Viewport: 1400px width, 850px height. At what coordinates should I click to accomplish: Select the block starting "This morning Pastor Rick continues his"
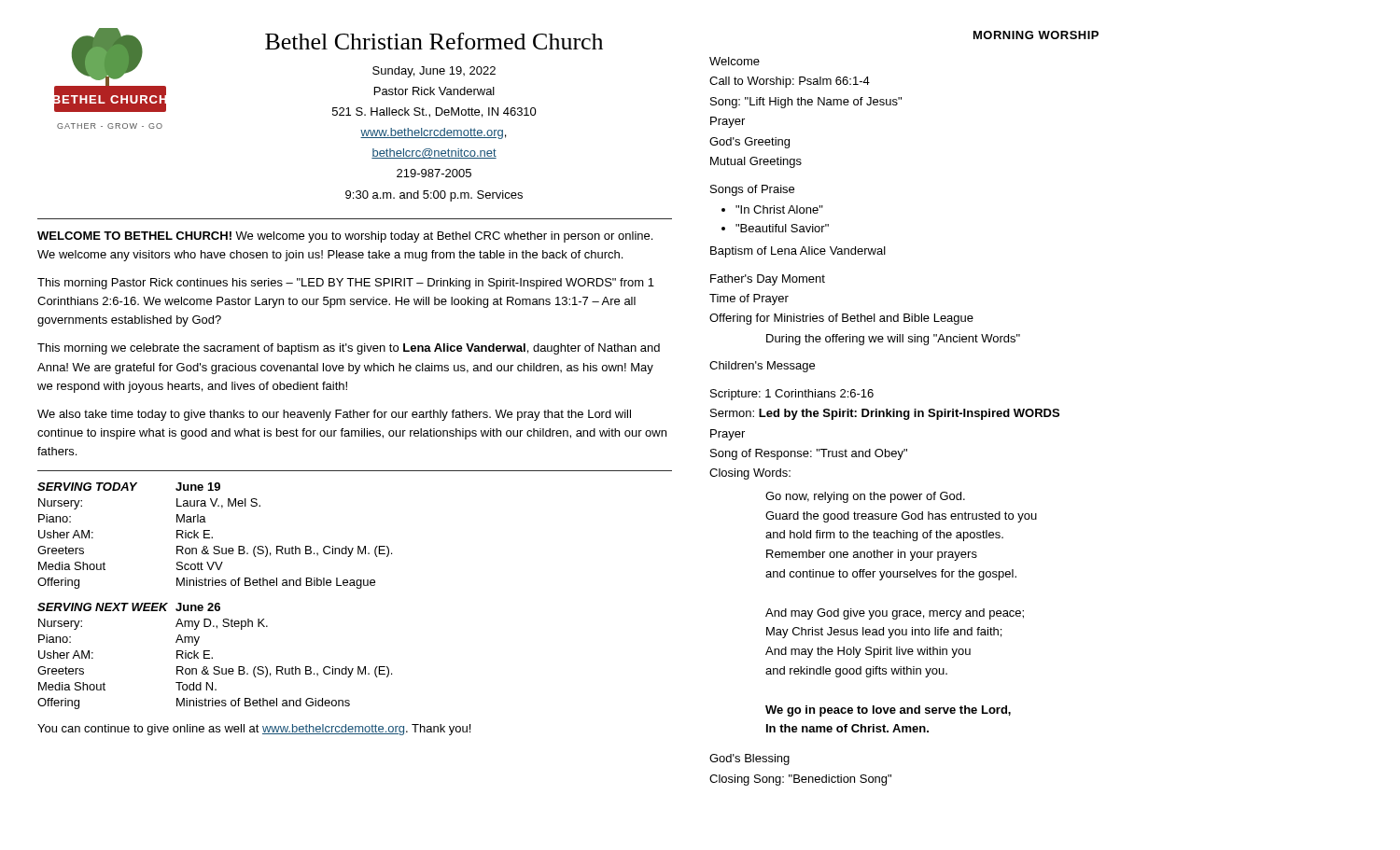(x=346, y=301)
